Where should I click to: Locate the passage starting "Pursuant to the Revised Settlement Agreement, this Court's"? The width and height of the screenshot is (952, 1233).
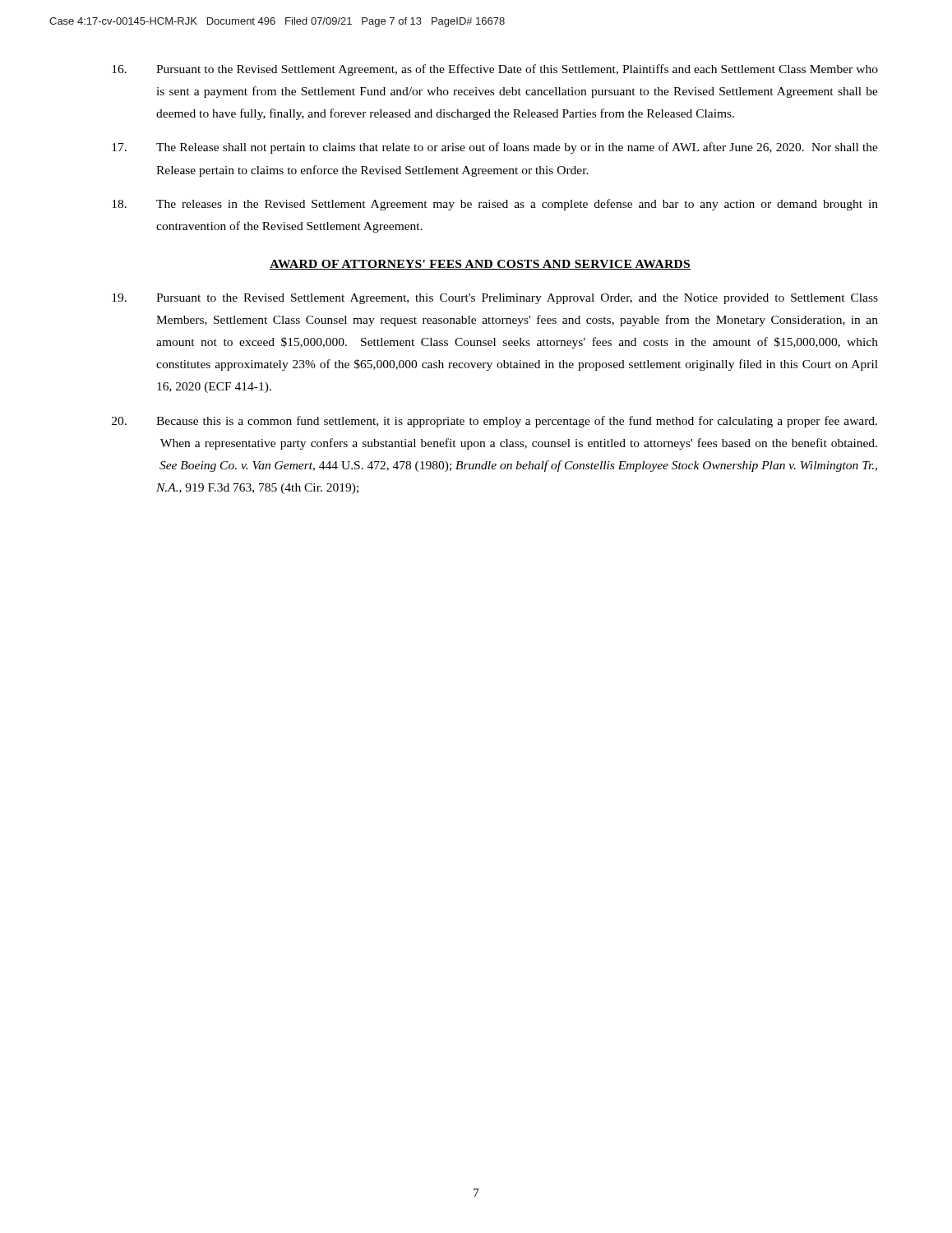coord(480,342)
